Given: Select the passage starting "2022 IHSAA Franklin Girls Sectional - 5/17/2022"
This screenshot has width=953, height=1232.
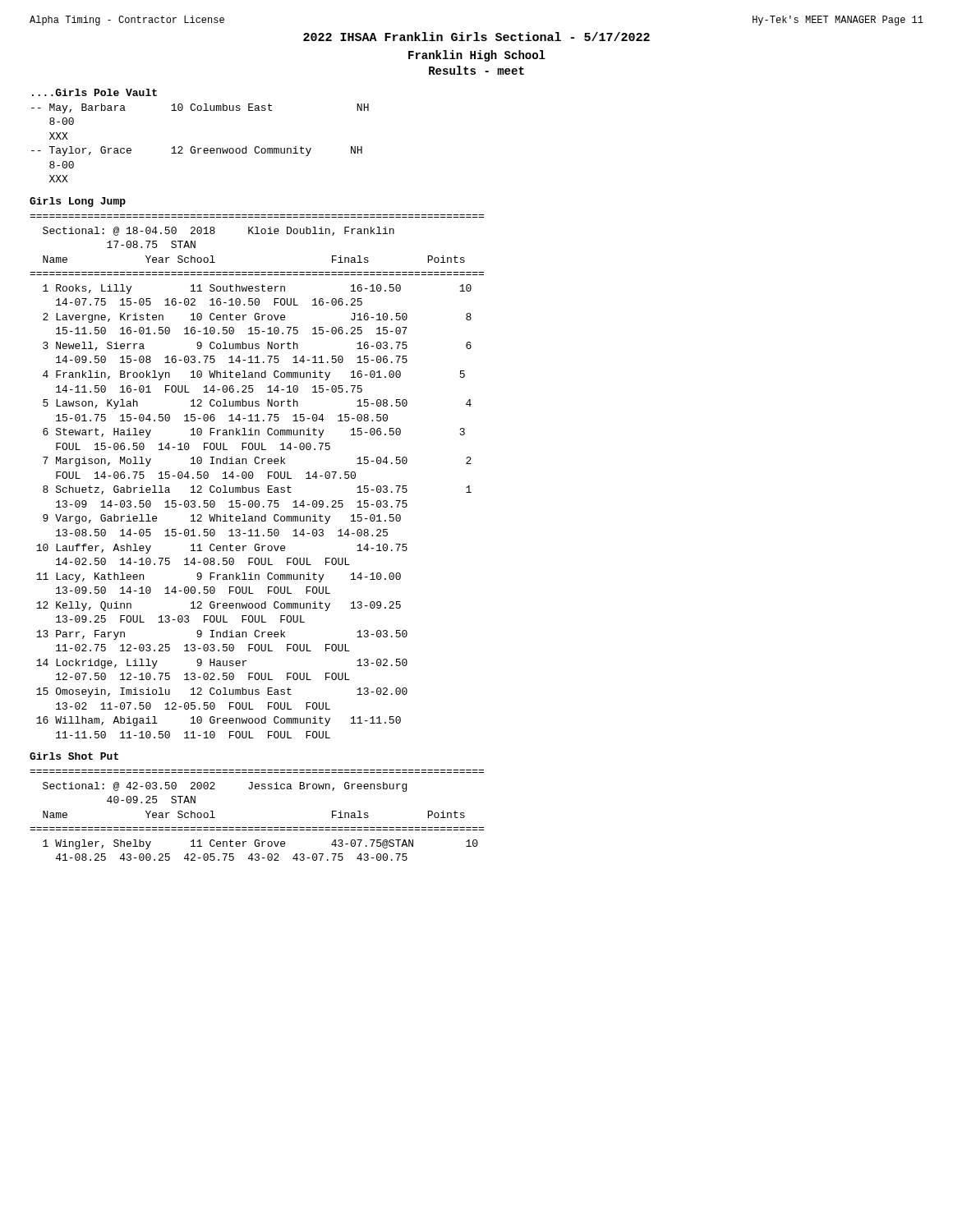Looking at the screenshot, I should [x=476, y=38].
